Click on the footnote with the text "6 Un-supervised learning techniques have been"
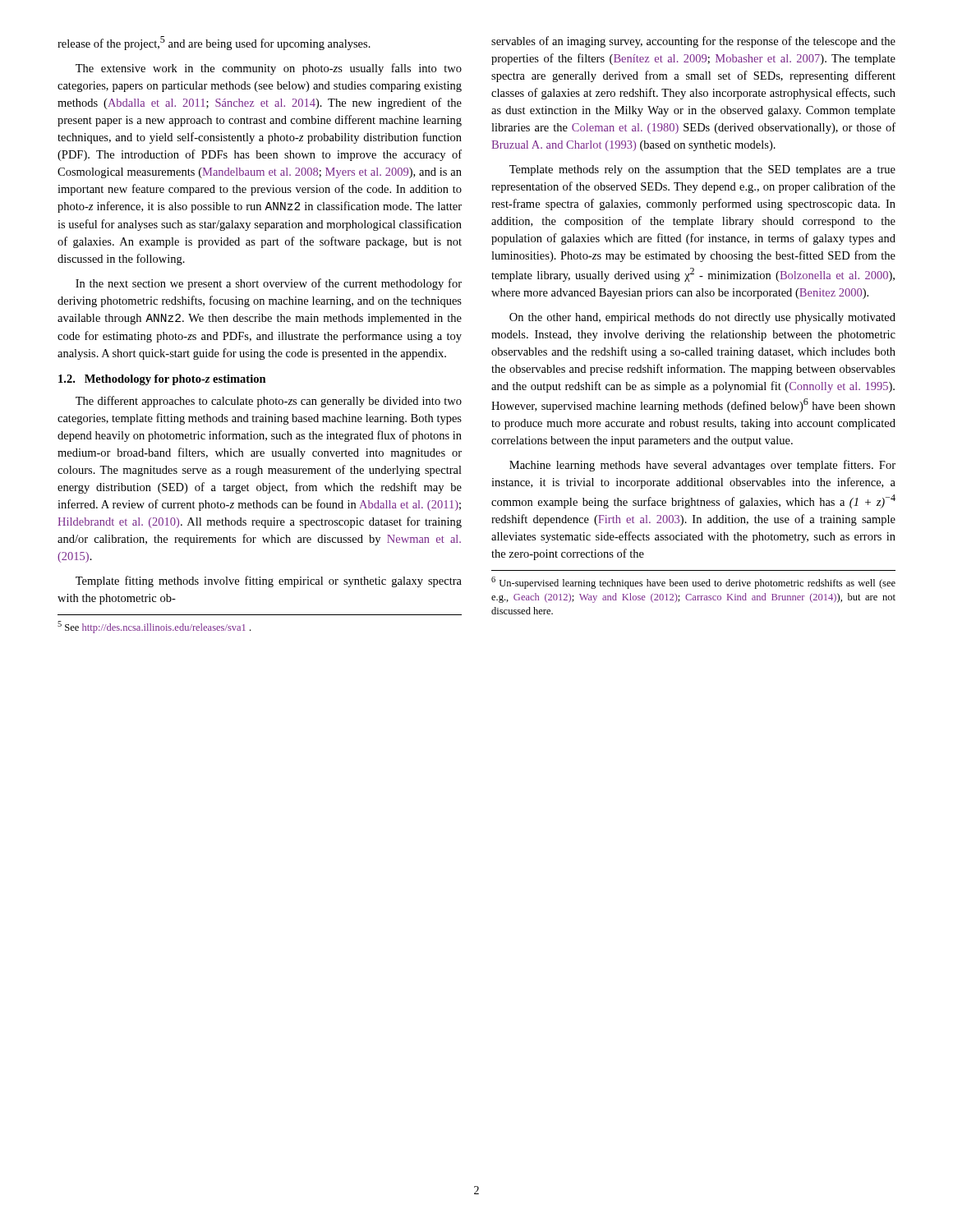Image resolution: width=953 pixels, height=1232 pixels. [693, 596]
